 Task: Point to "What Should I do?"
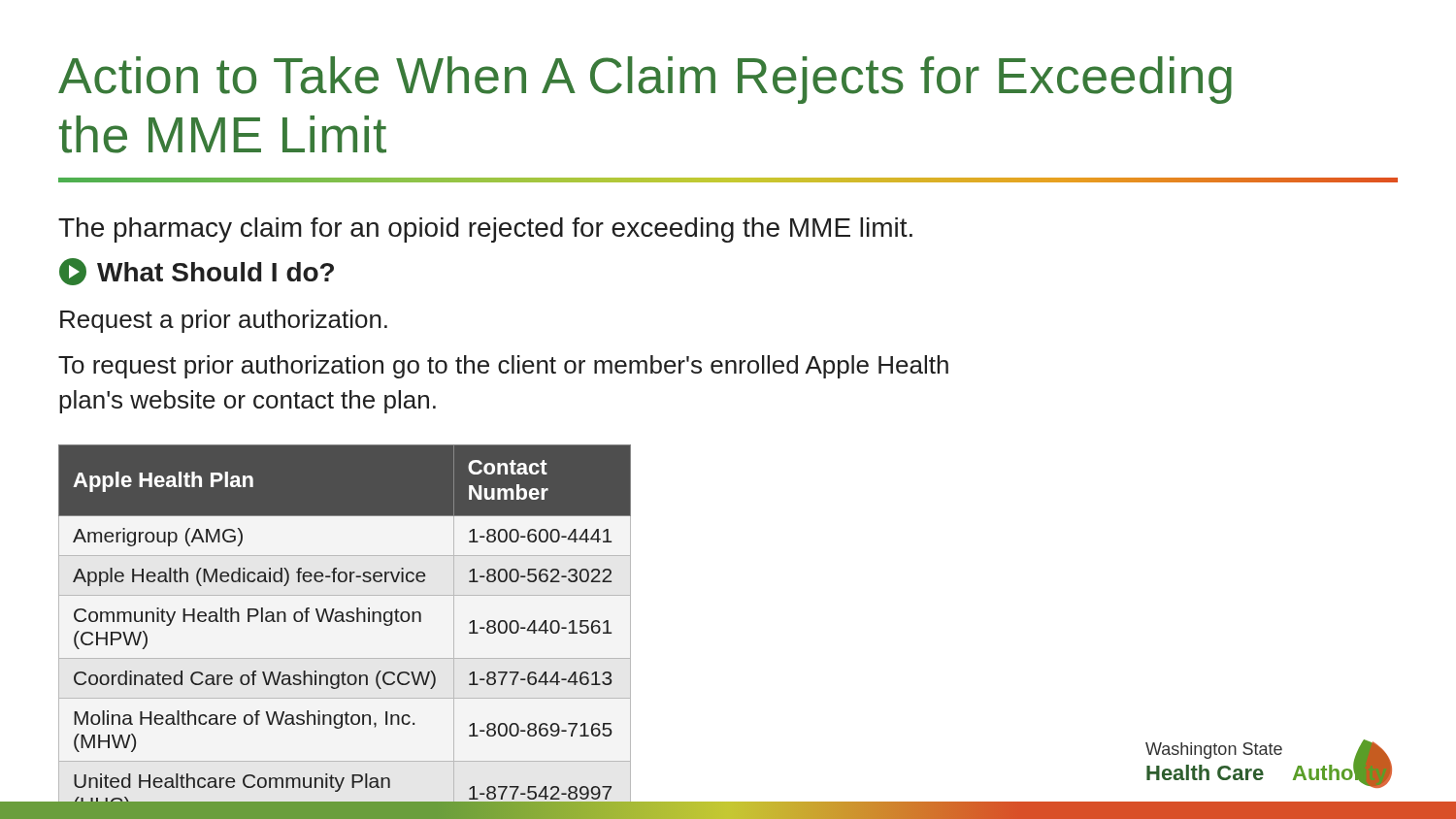[197, 272]
